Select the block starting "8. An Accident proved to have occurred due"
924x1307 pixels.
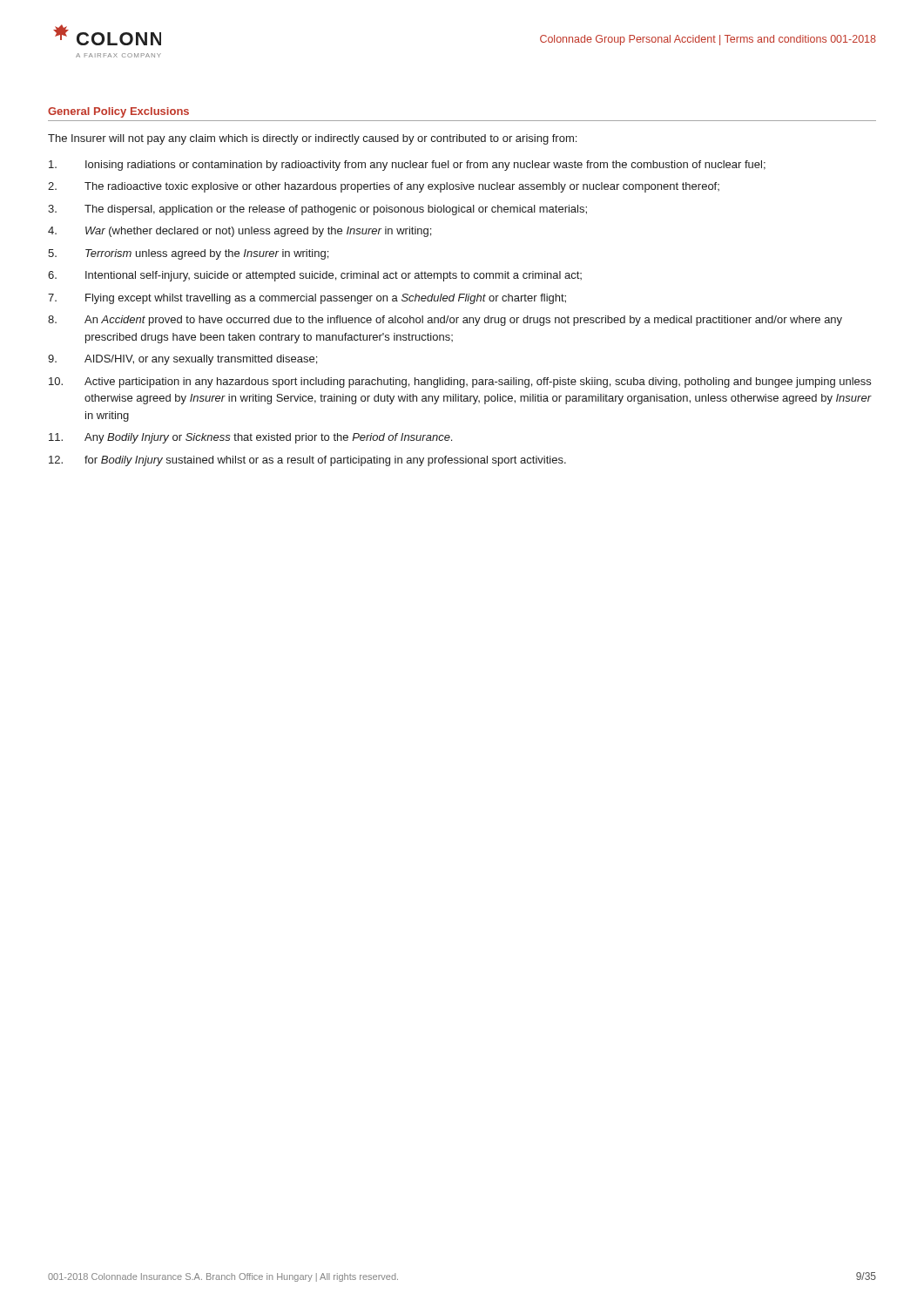tap(462, 328)
